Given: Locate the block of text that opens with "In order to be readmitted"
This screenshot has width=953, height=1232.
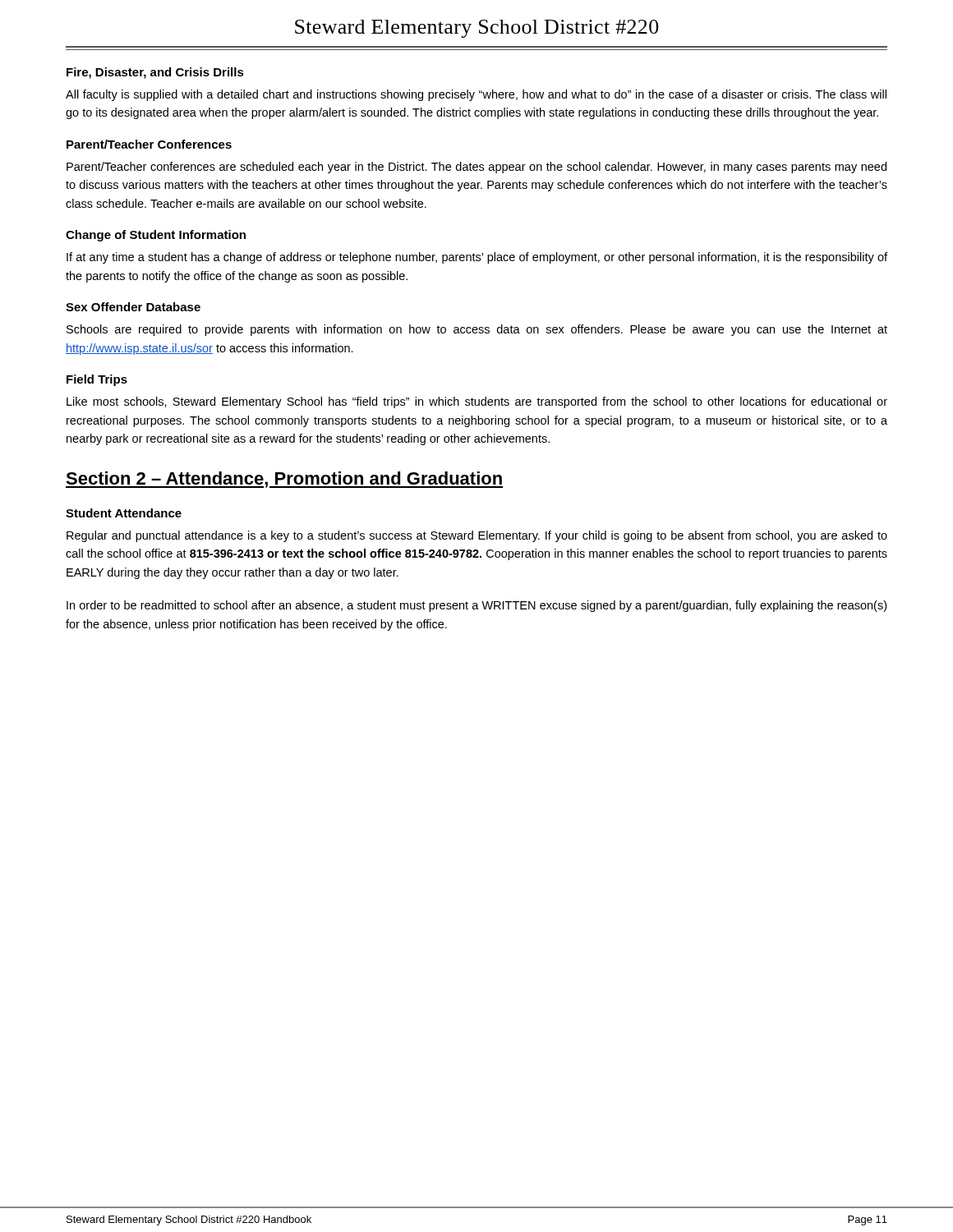Looking at the screenshot, I should pyautogui.click(x=476, y=615).
